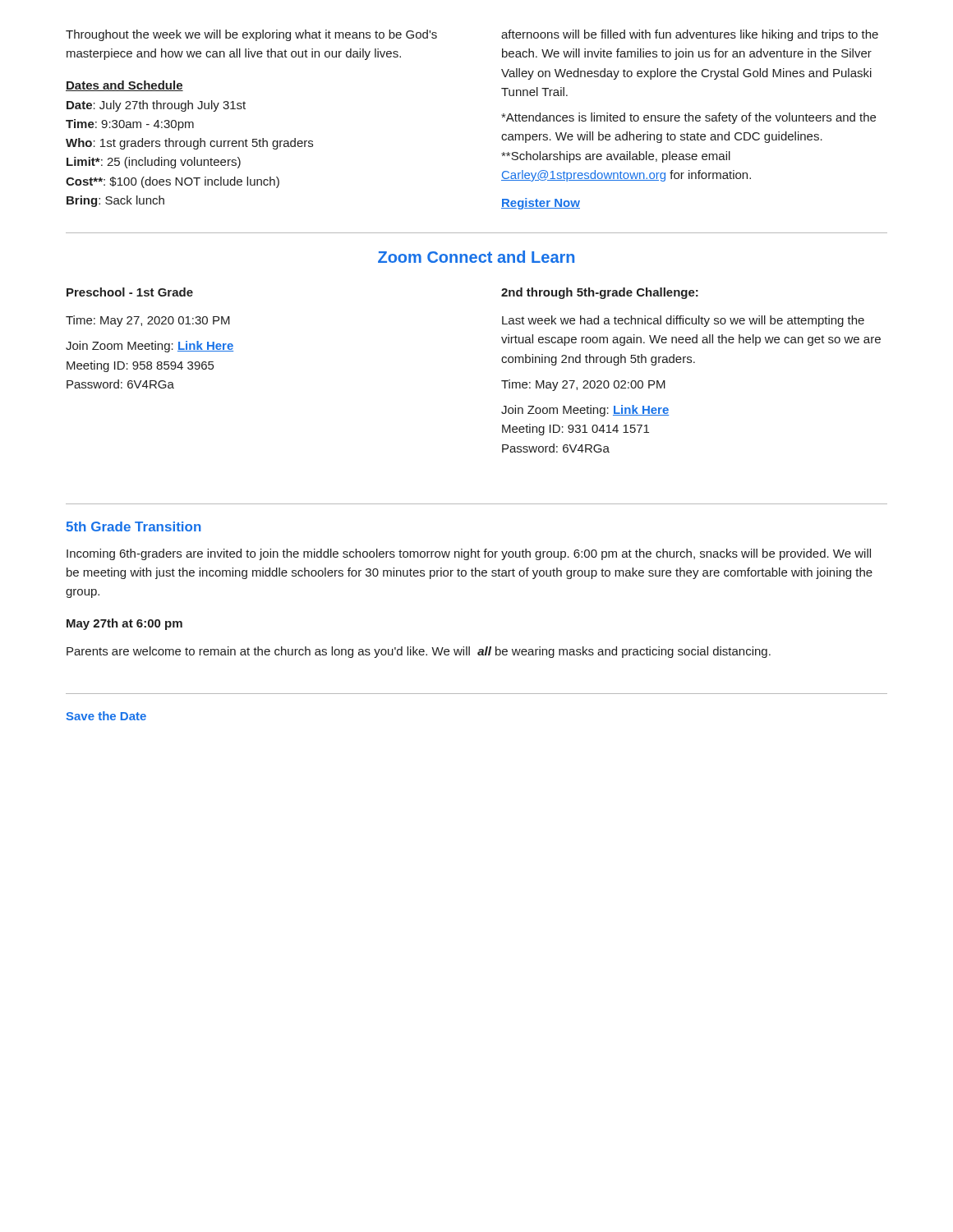Click on the text starting "Date: July 27th through July 31st Time: 9:30am"
Image resolution: width=953 pixels, height=1232 pixels.
(x=259, y=152)
